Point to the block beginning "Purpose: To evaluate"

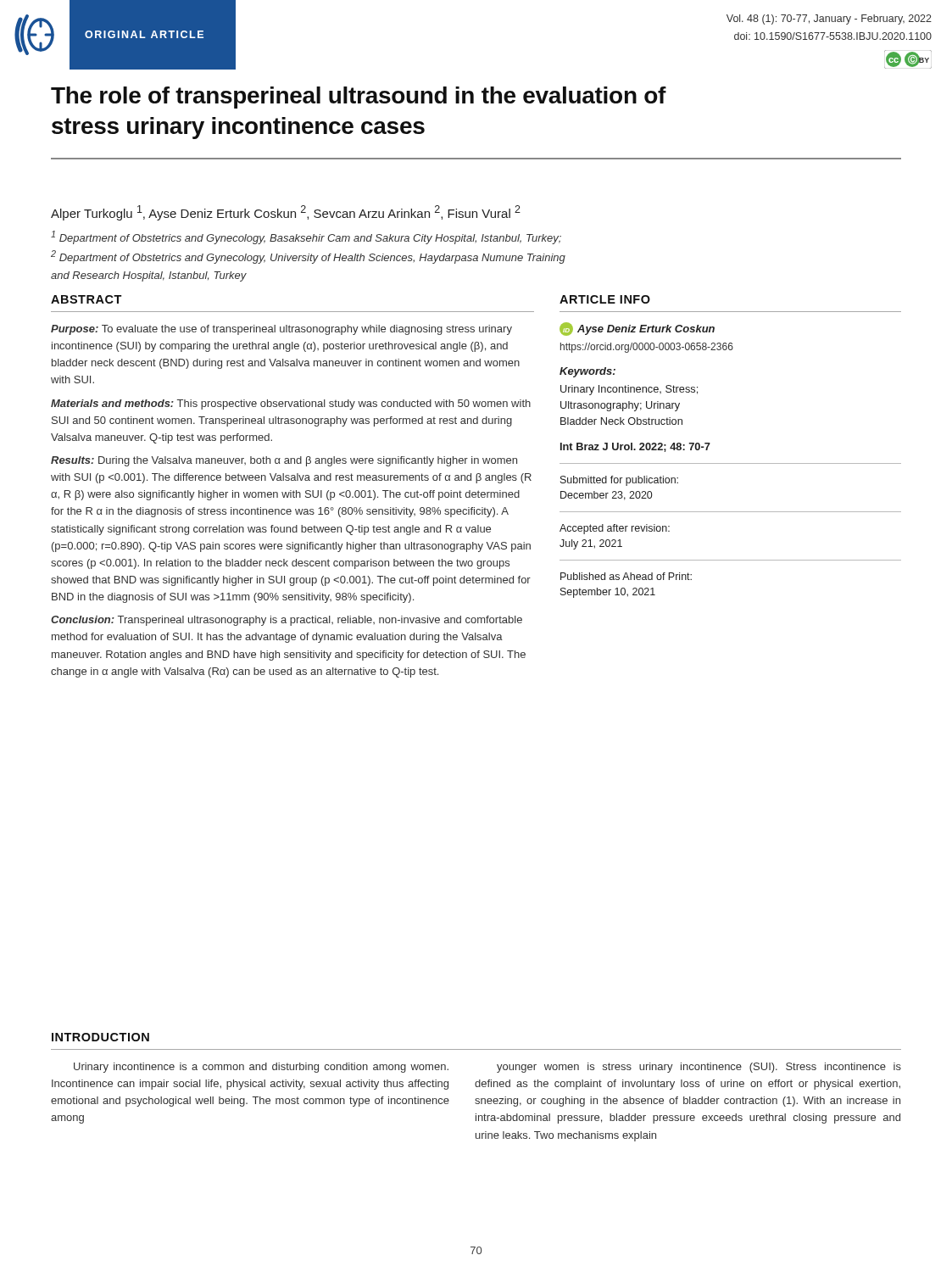point(292,500)
